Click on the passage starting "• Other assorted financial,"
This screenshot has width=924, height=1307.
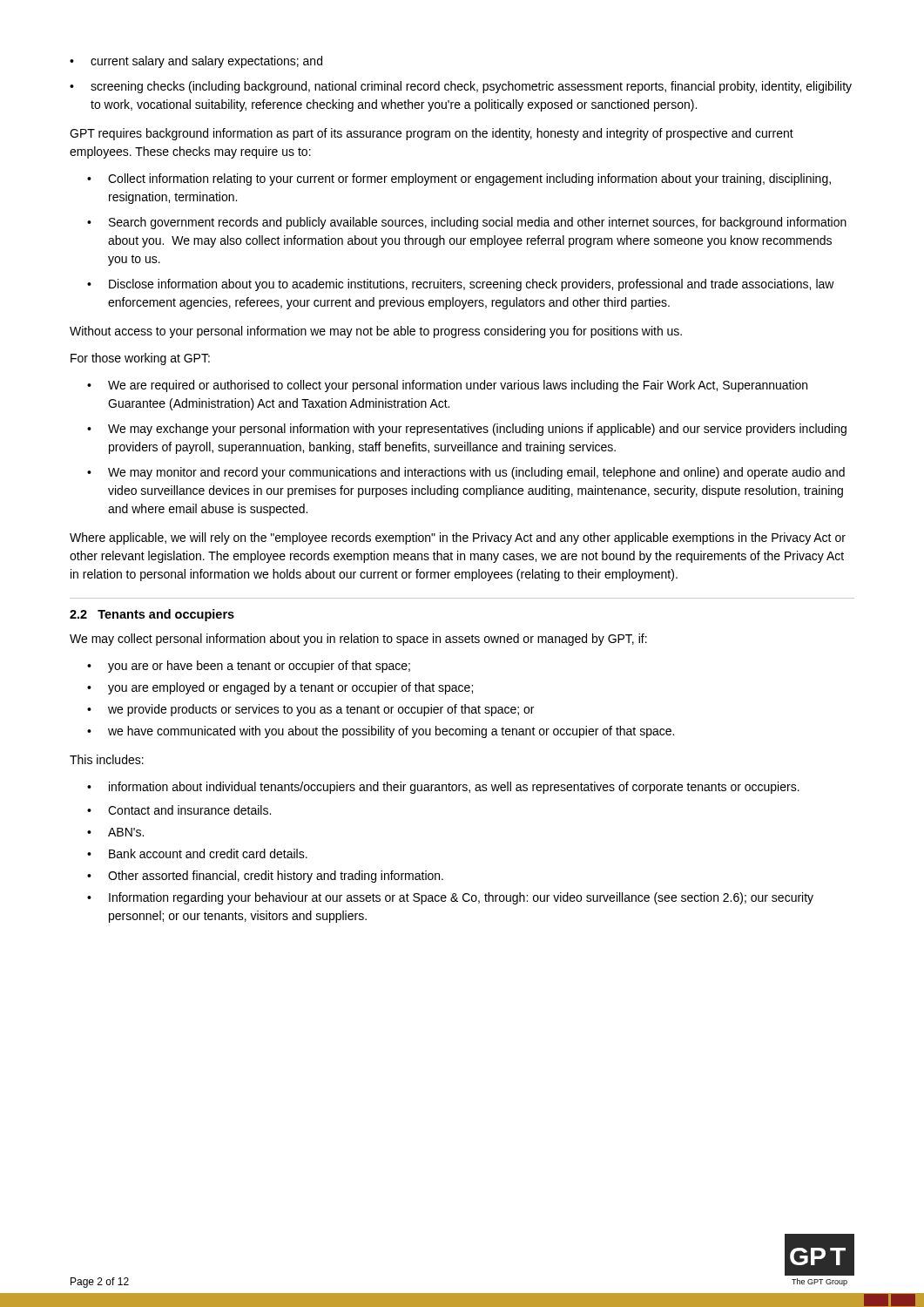(x=266, y=876)
